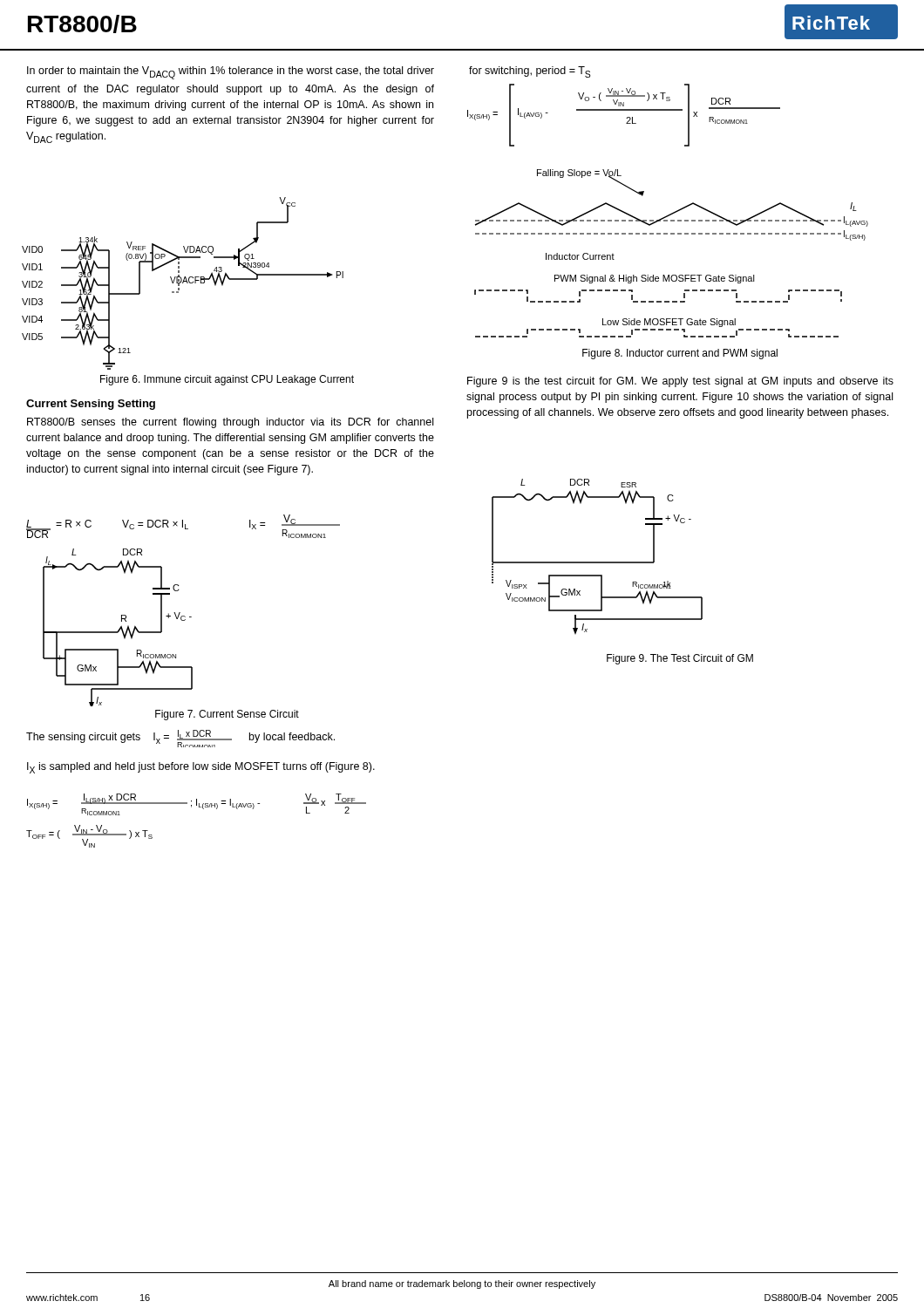
Task: Click on the formula containing "L DCR = R × C VC"
Action: [183, 526]
